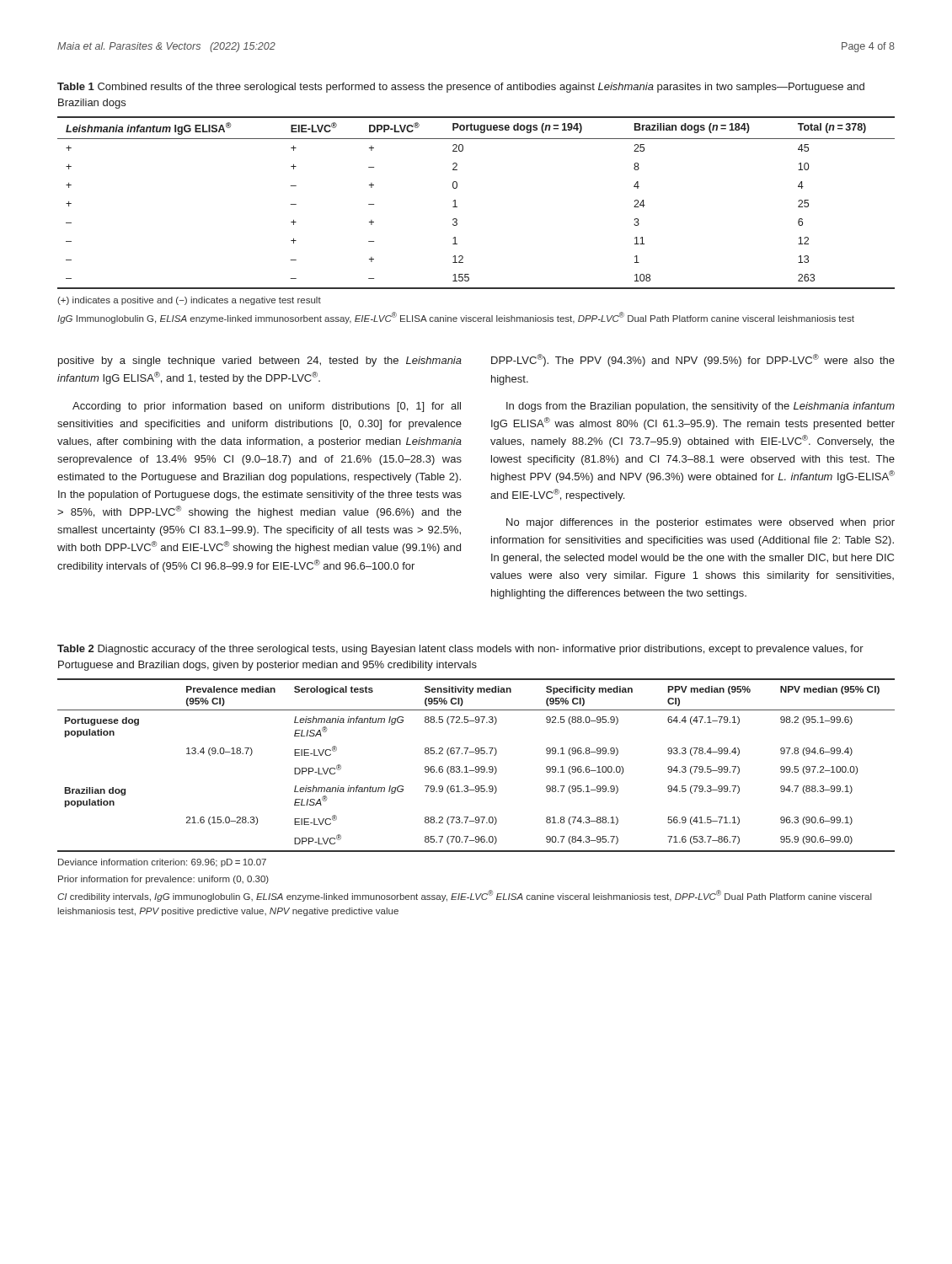The height and width of the screenshot is (1264, 952).
Task: Click on the table containing "64.4 (47.1–79.1)"
Action: 476,765
